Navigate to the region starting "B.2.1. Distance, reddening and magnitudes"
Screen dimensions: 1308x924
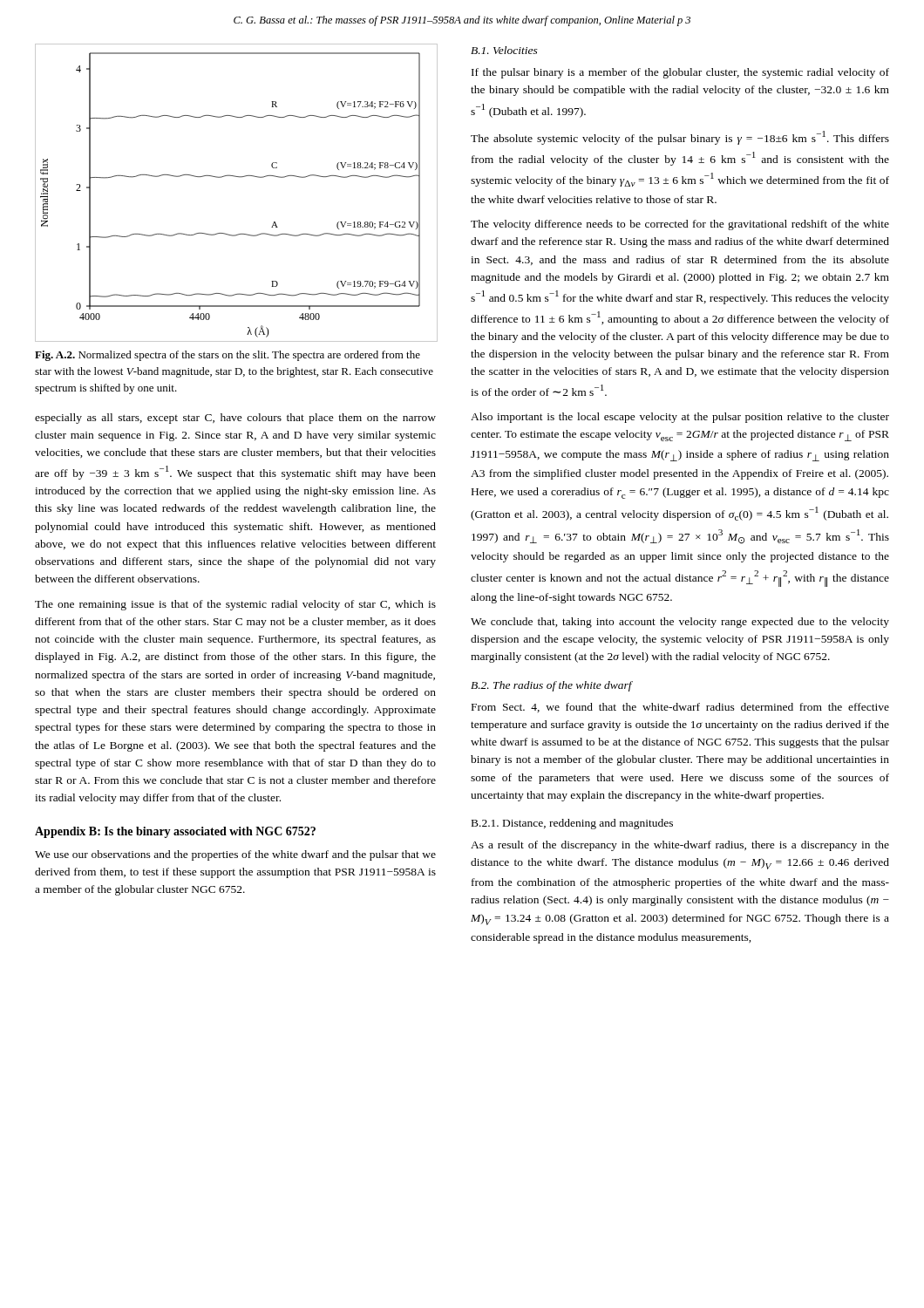point(572,823)
